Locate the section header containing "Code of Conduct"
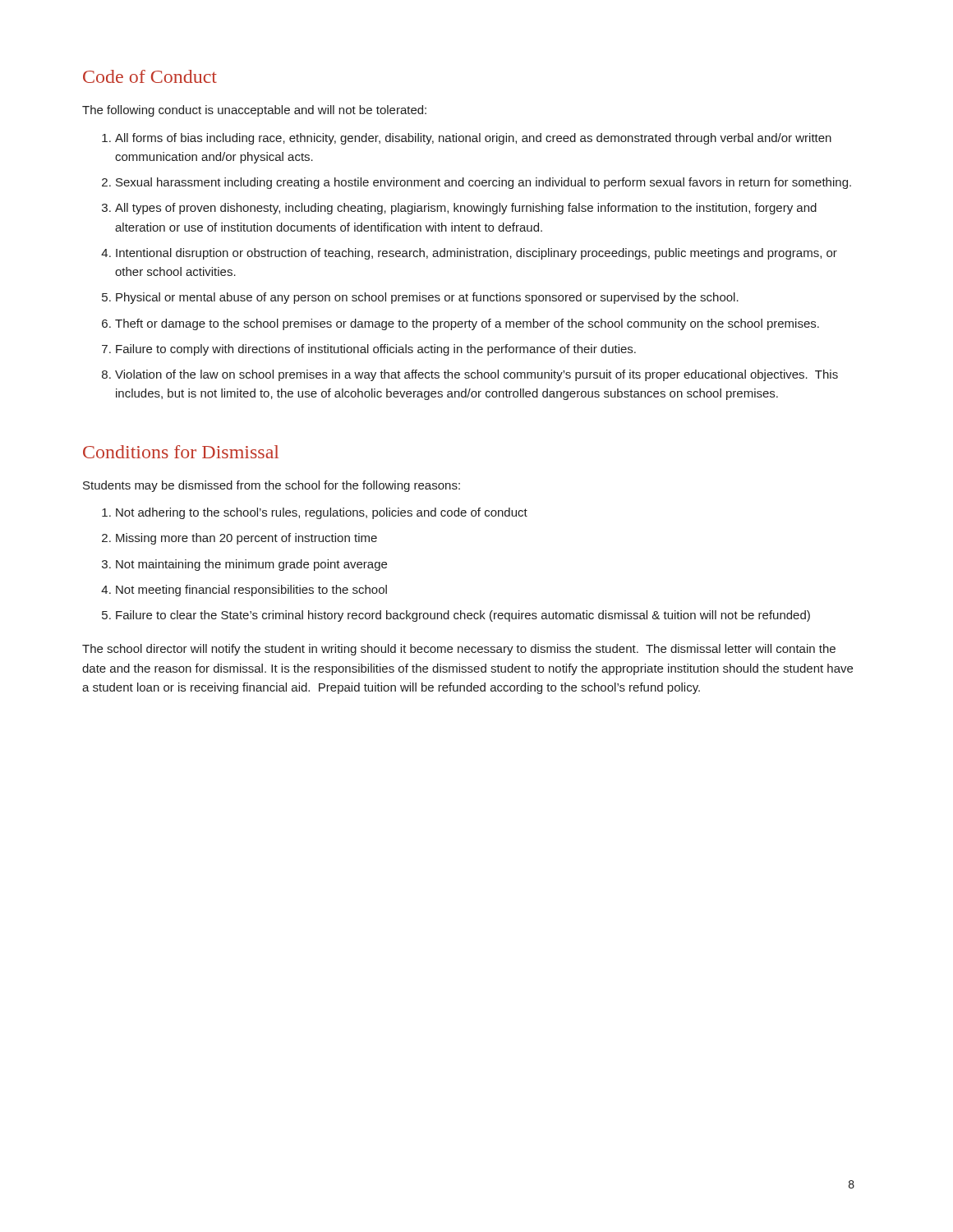 [x=150, y=76]
